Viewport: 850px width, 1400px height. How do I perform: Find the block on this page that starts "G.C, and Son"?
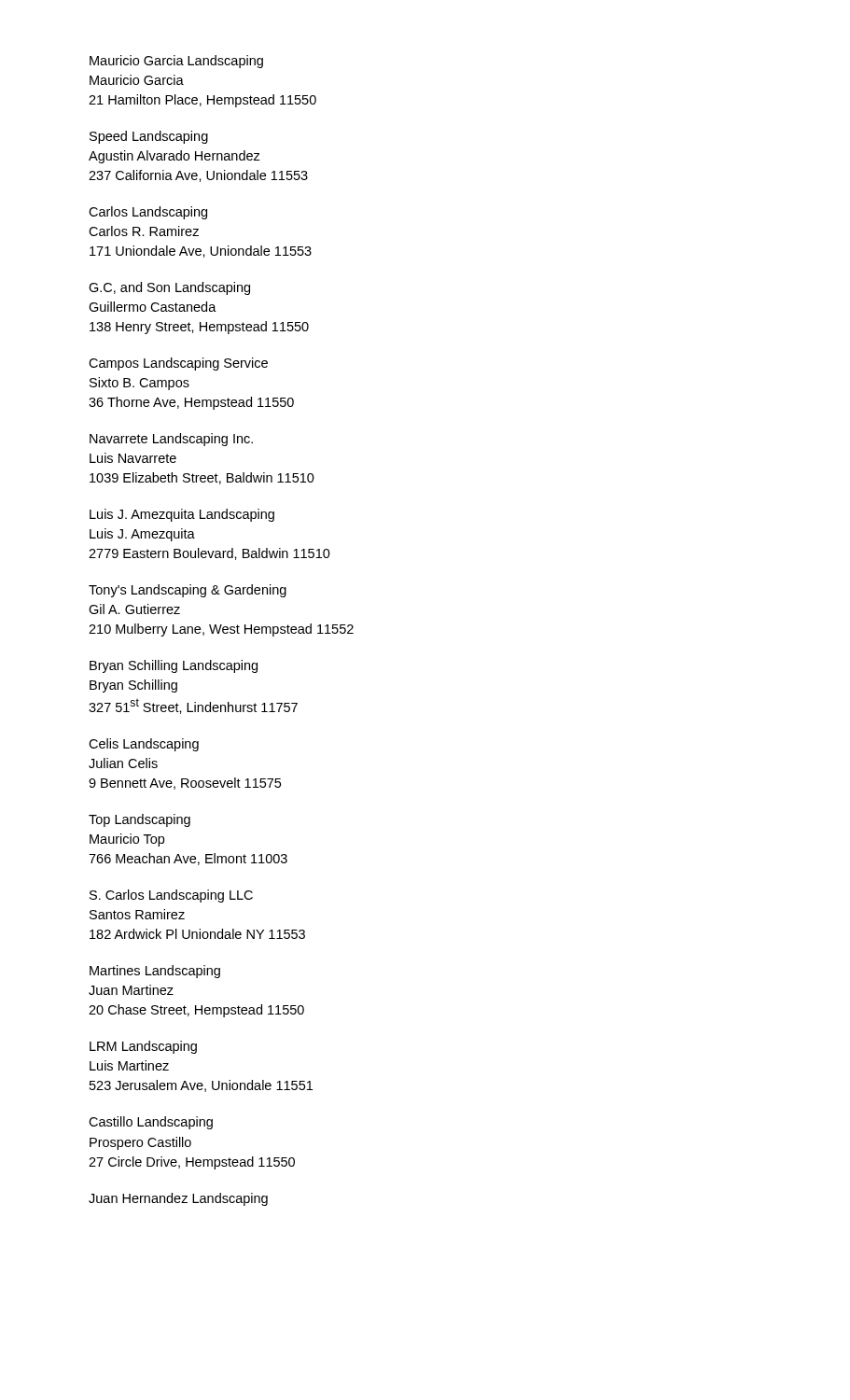point(199,307)
